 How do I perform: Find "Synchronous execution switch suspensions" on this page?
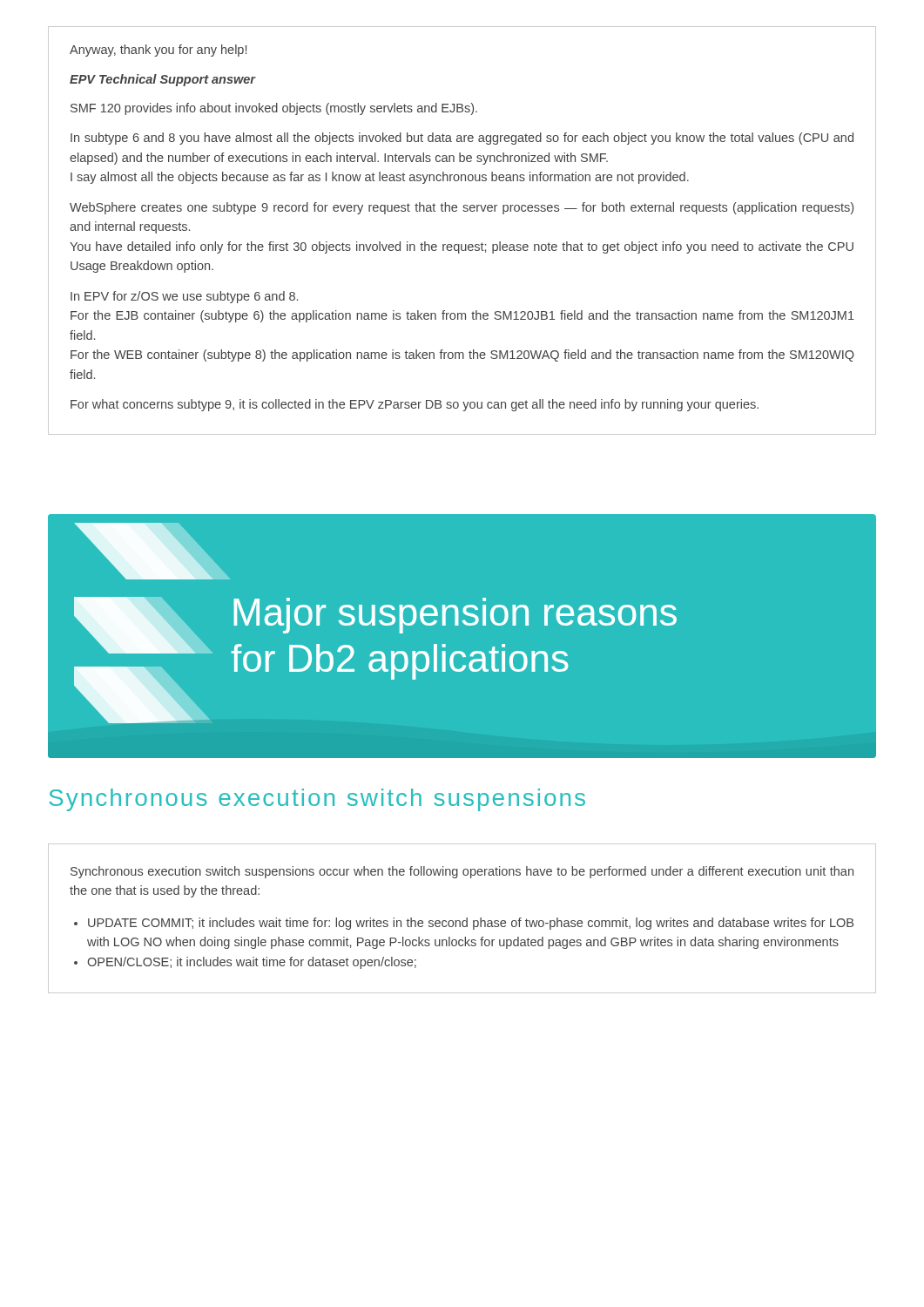click(x=318, y=798)
